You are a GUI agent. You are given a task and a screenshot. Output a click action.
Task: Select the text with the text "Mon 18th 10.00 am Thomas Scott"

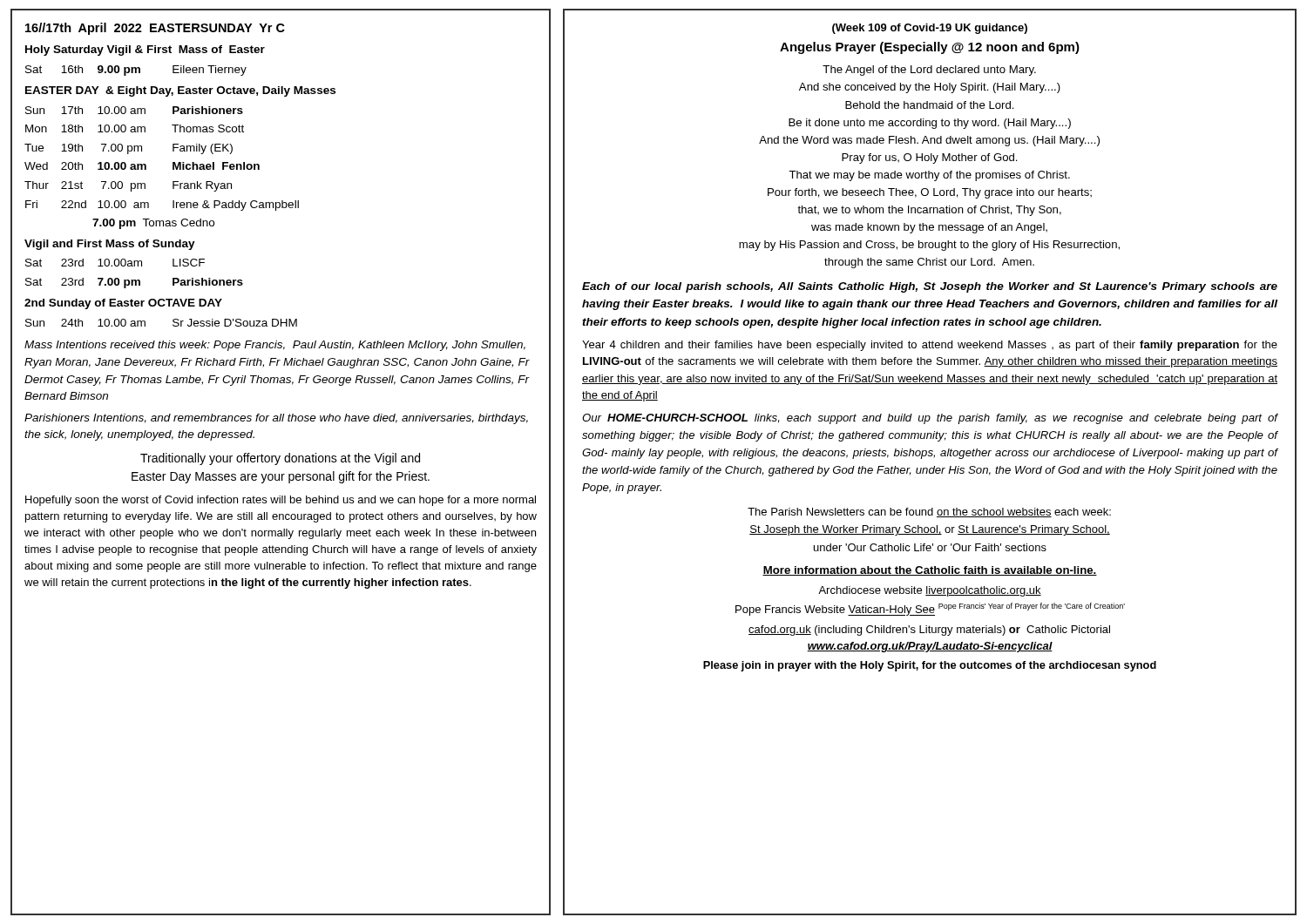tap(134, 129)
